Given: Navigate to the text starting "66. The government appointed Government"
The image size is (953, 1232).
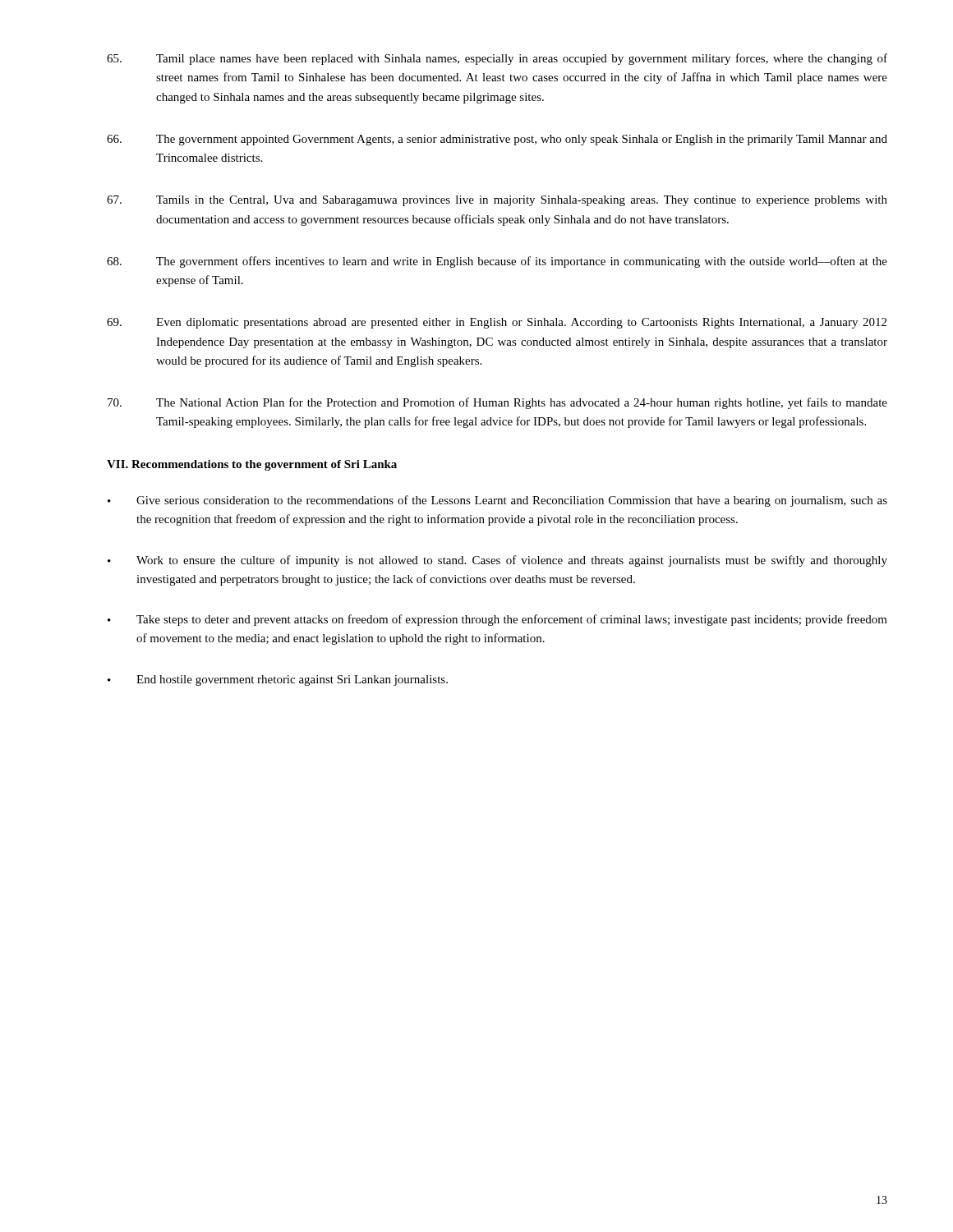Looking at the screenshot, I should click(497, 149).
